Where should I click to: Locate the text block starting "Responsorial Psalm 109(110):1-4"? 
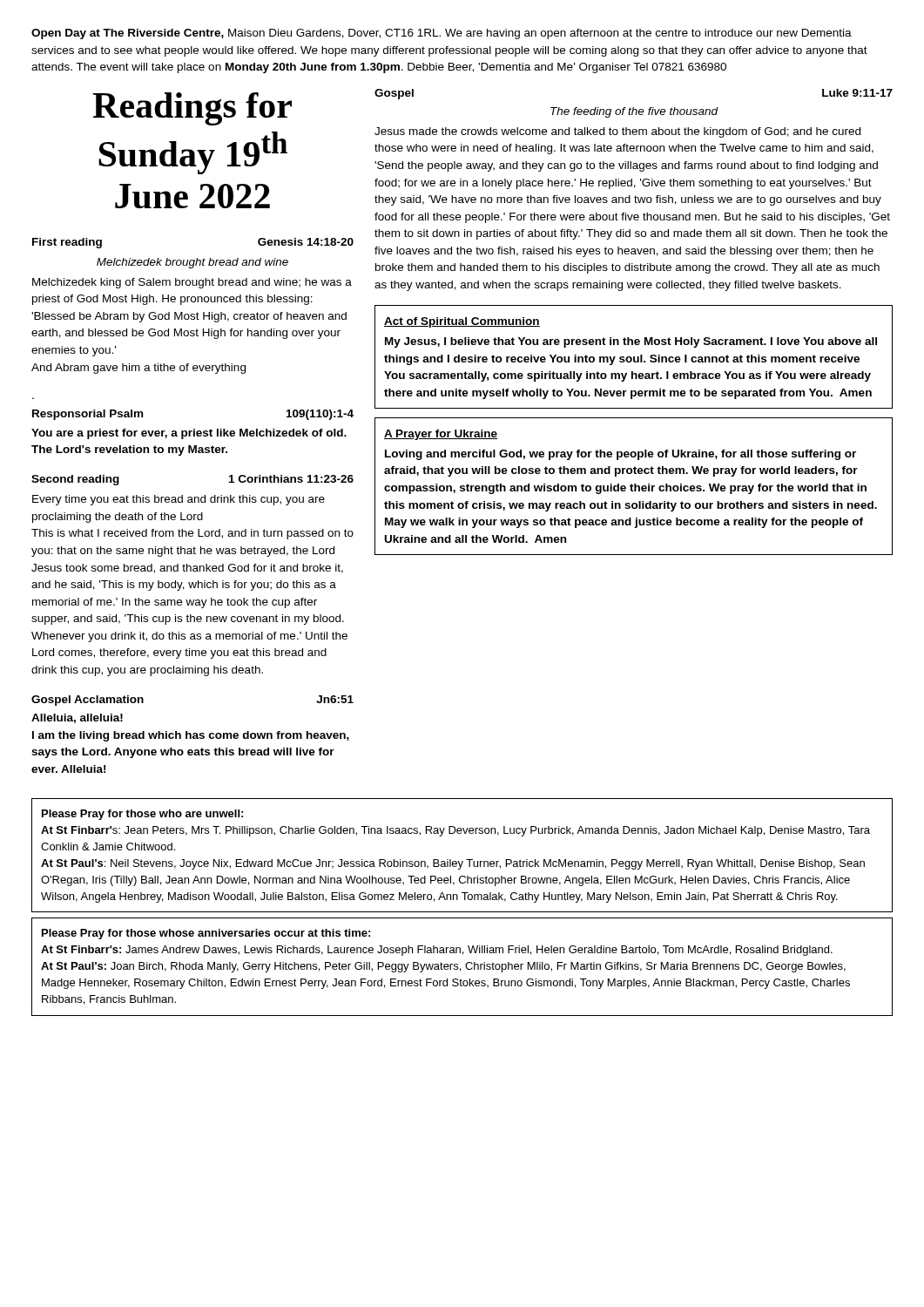[81, 414]
